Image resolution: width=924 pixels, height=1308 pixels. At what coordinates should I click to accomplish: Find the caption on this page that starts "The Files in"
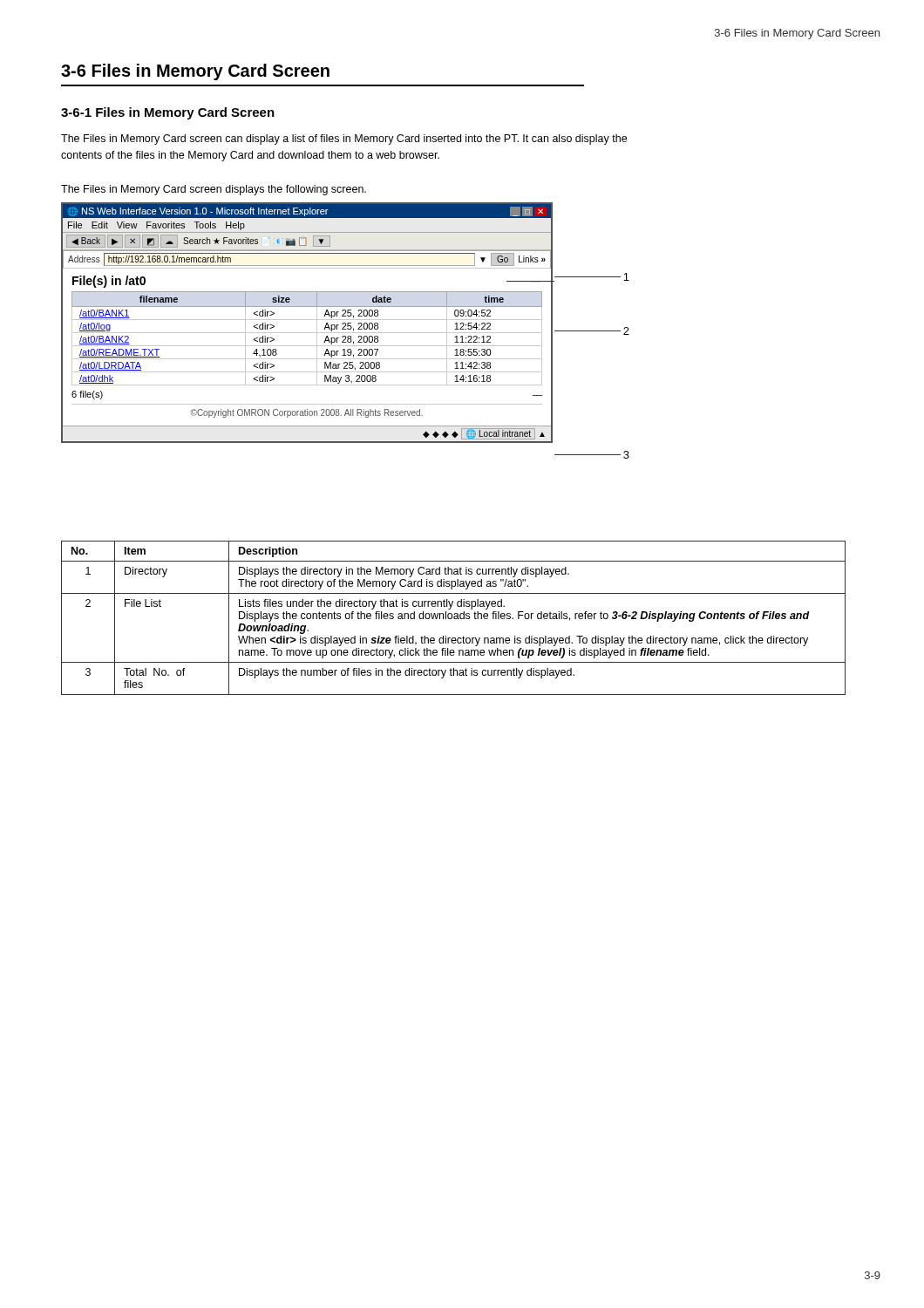214,189
